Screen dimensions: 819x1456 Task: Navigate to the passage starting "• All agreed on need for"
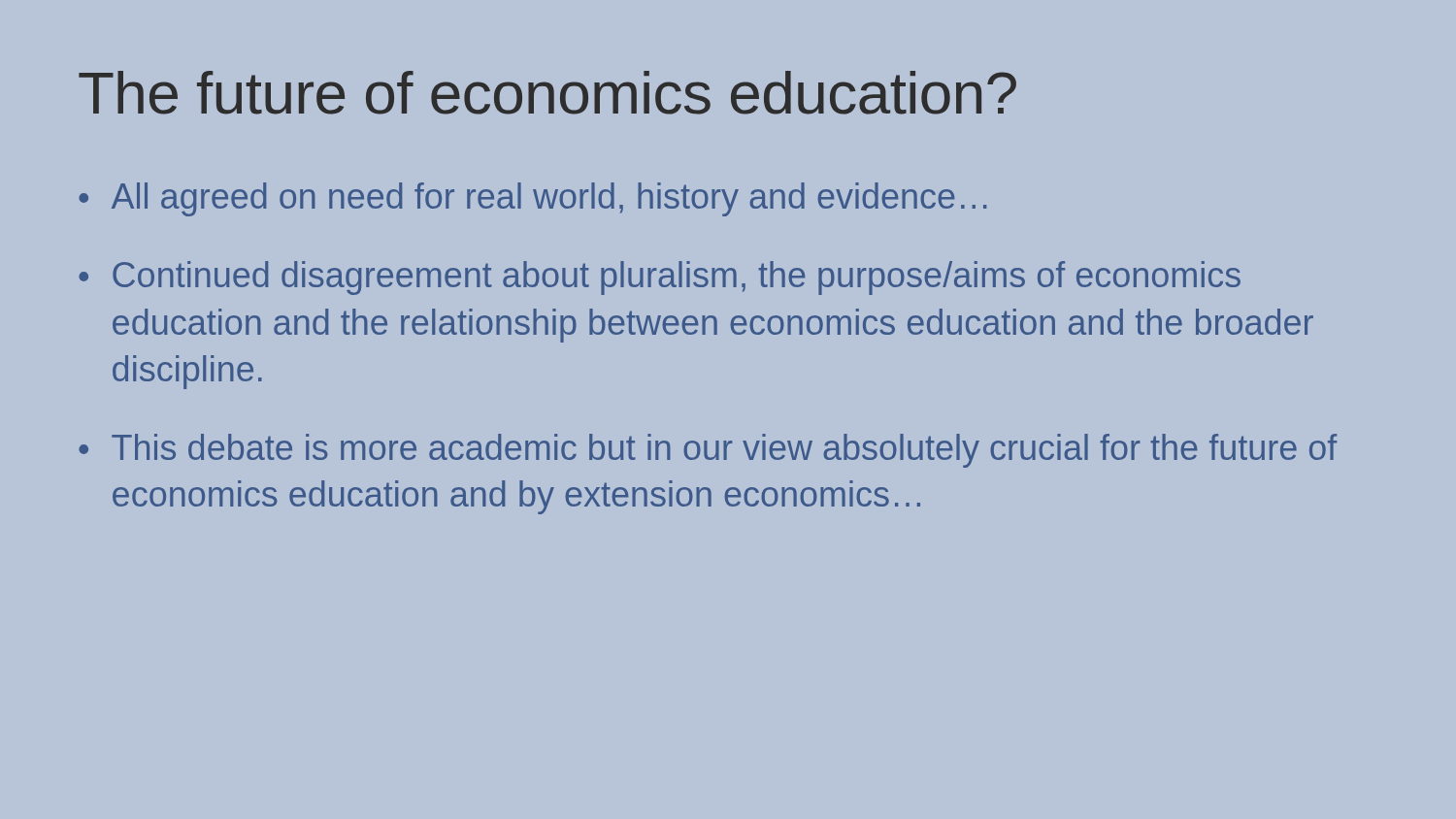click(x=534, y=198)
